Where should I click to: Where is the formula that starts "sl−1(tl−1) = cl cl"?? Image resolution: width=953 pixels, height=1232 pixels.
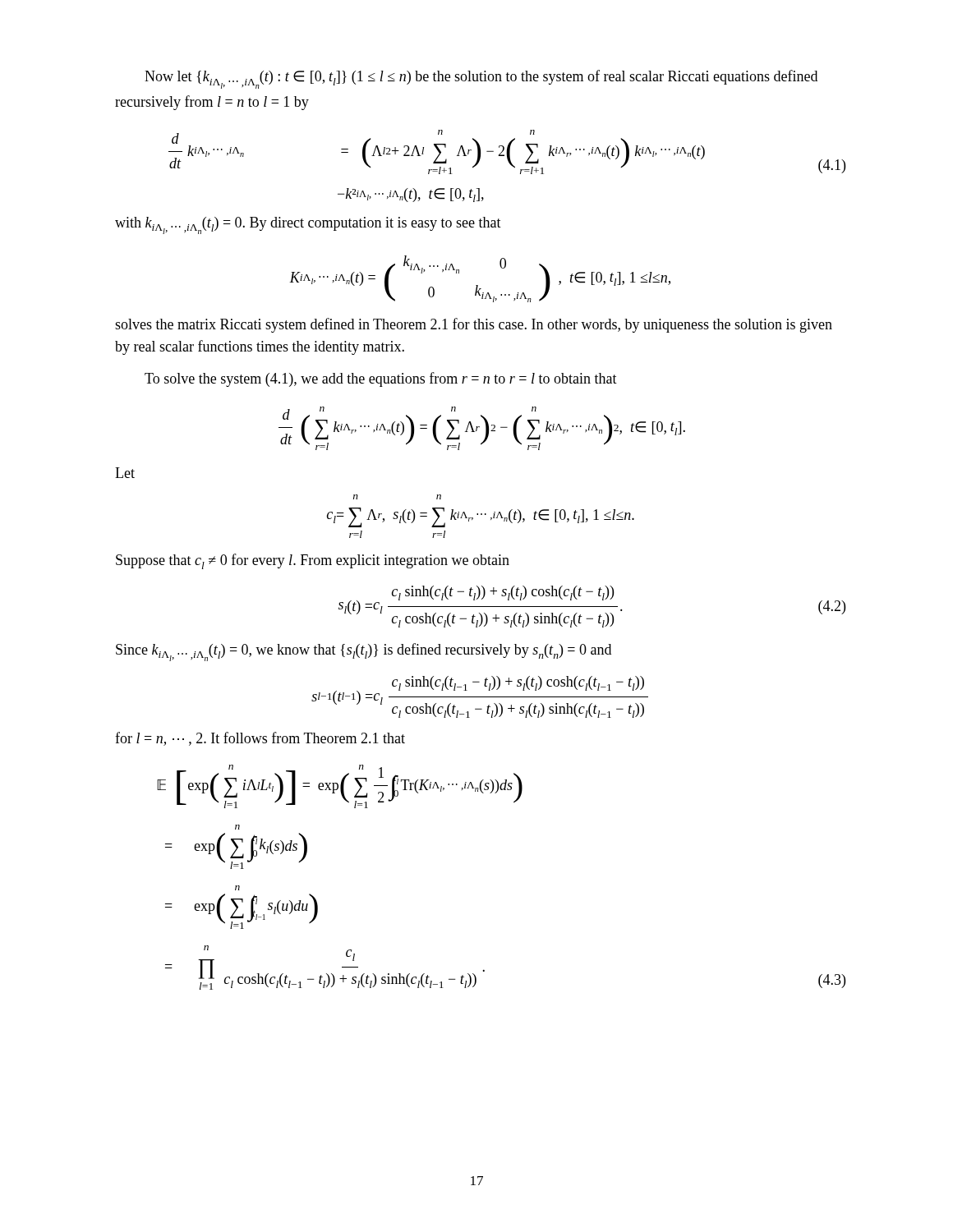pyautogui.click(x=481, y=697)
